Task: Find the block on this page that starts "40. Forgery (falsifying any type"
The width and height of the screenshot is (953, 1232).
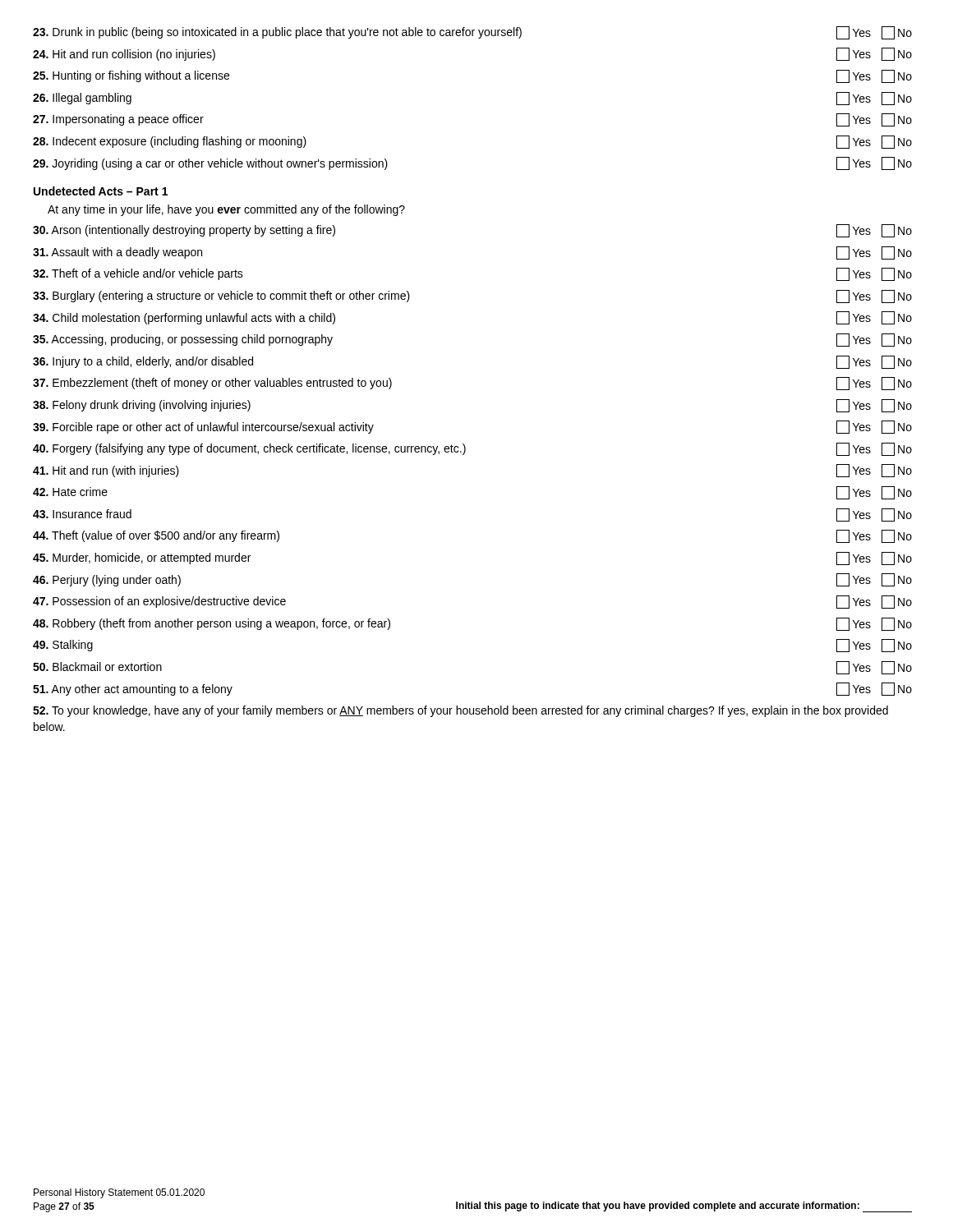Action: [472, 449]
